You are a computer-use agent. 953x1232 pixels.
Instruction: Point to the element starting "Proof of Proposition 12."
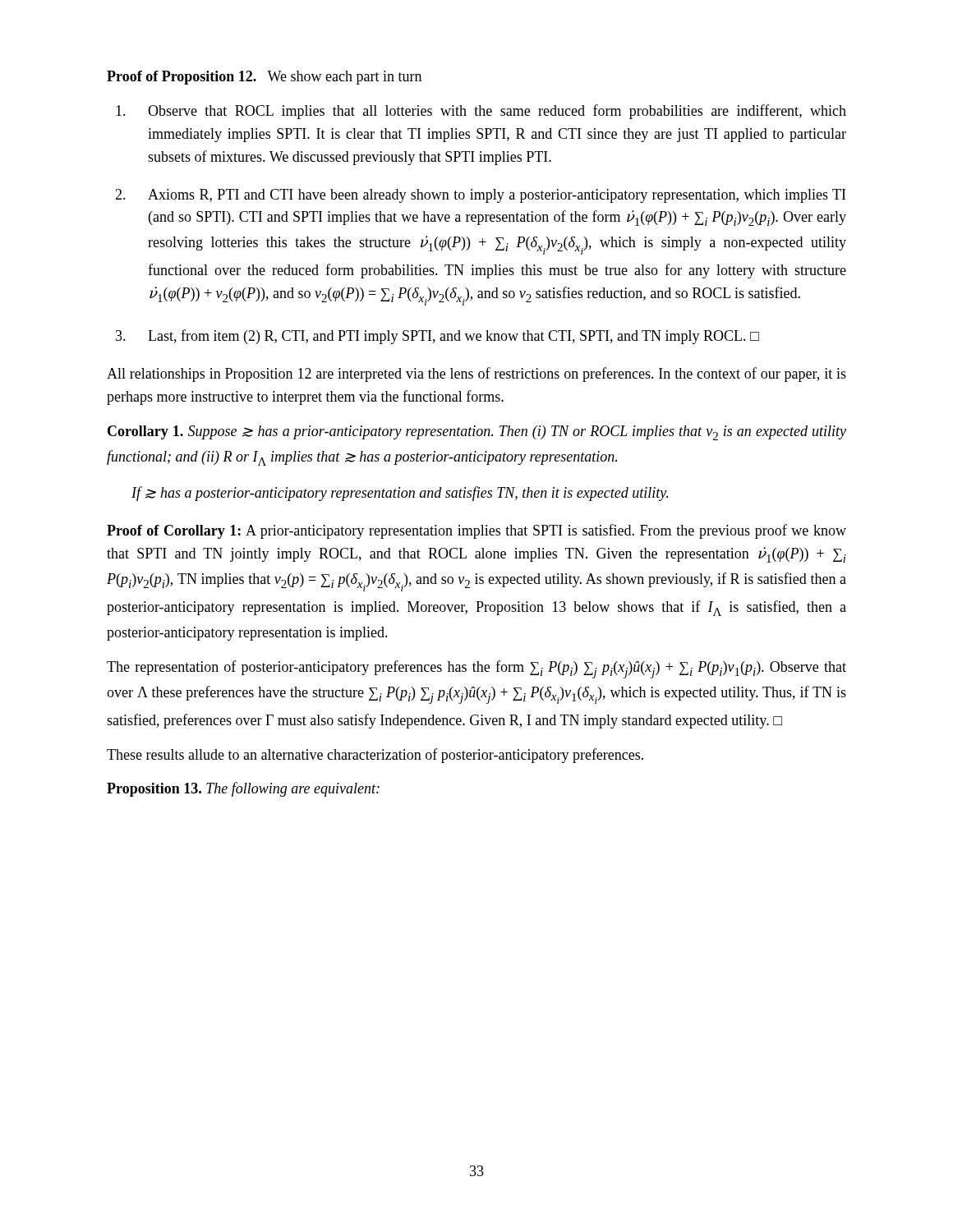click(184, 76)
